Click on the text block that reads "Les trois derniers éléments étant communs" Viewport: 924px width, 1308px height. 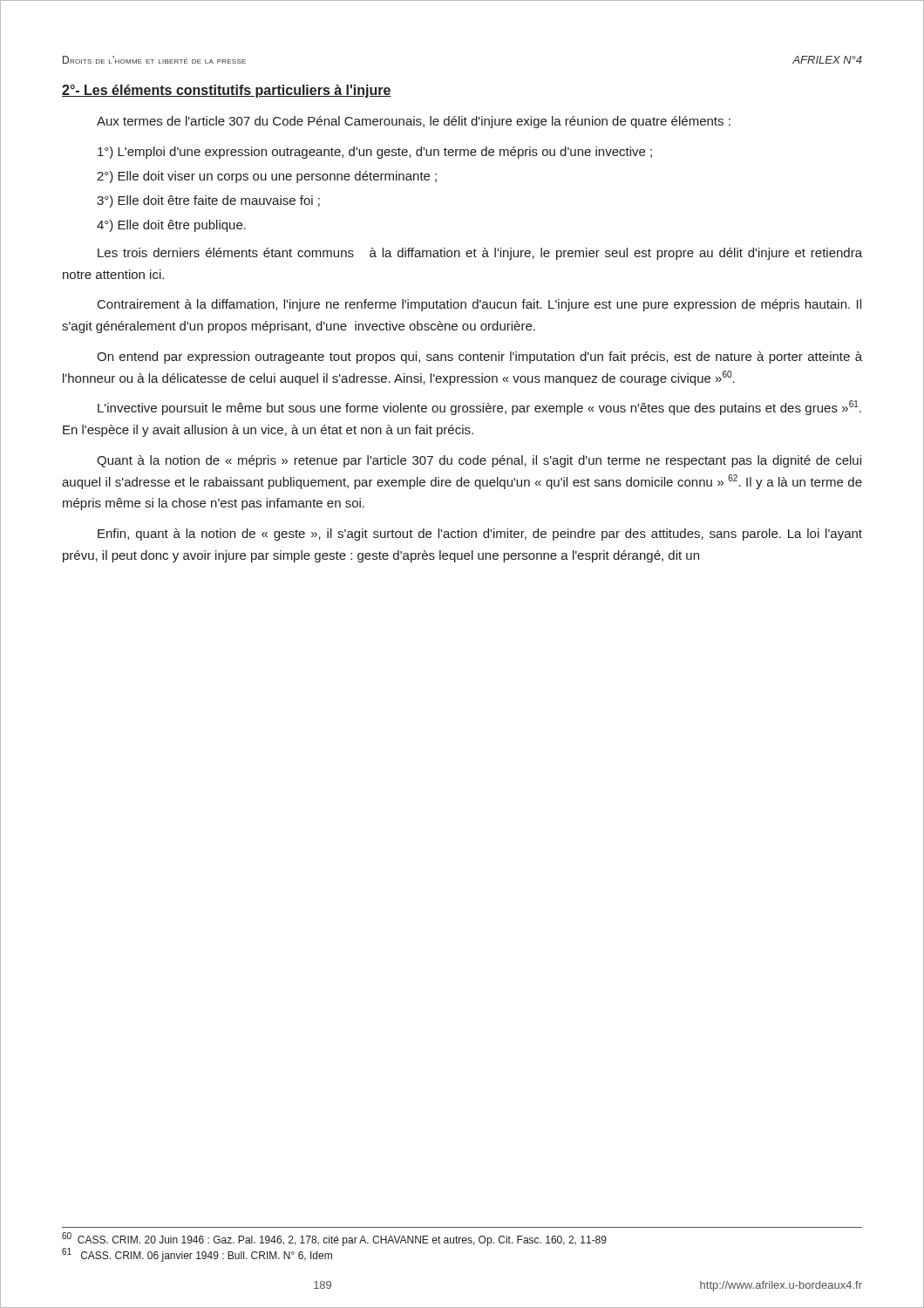click(x=462, y=263)
